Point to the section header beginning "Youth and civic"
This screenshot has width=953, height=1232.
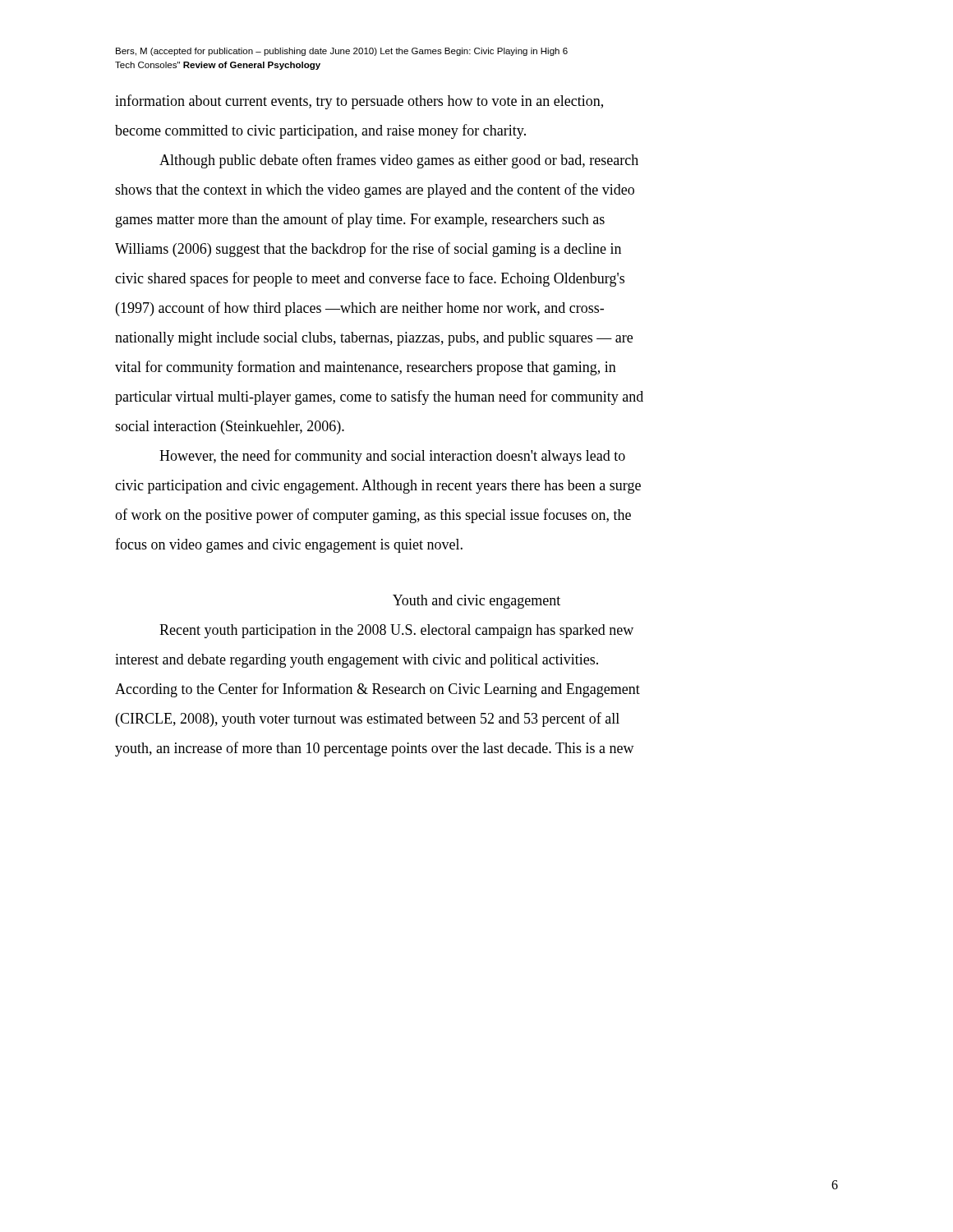tap(476, 601)
